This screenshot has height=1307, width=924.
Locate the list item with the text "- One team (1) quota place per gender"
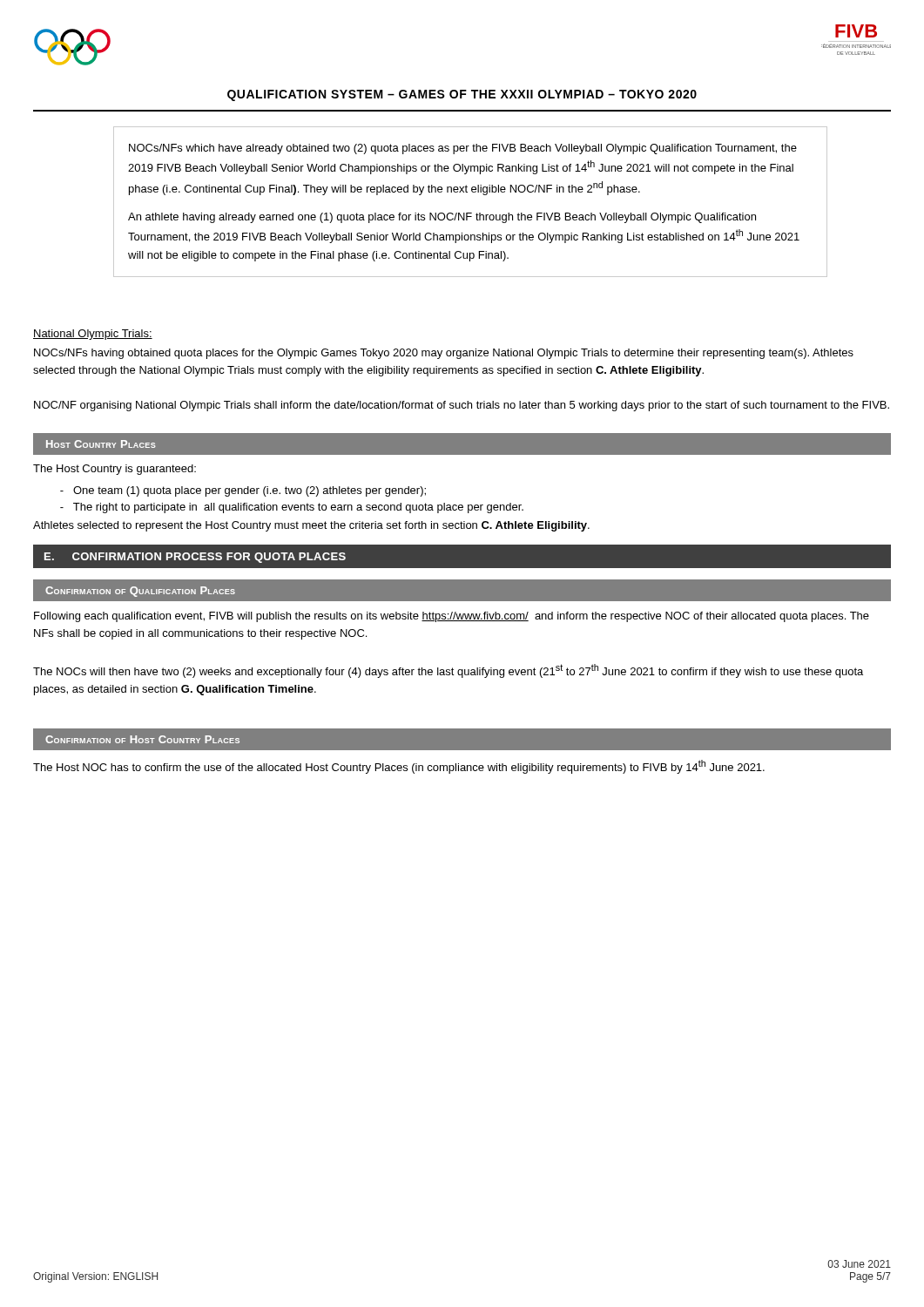tap(239, 490)
